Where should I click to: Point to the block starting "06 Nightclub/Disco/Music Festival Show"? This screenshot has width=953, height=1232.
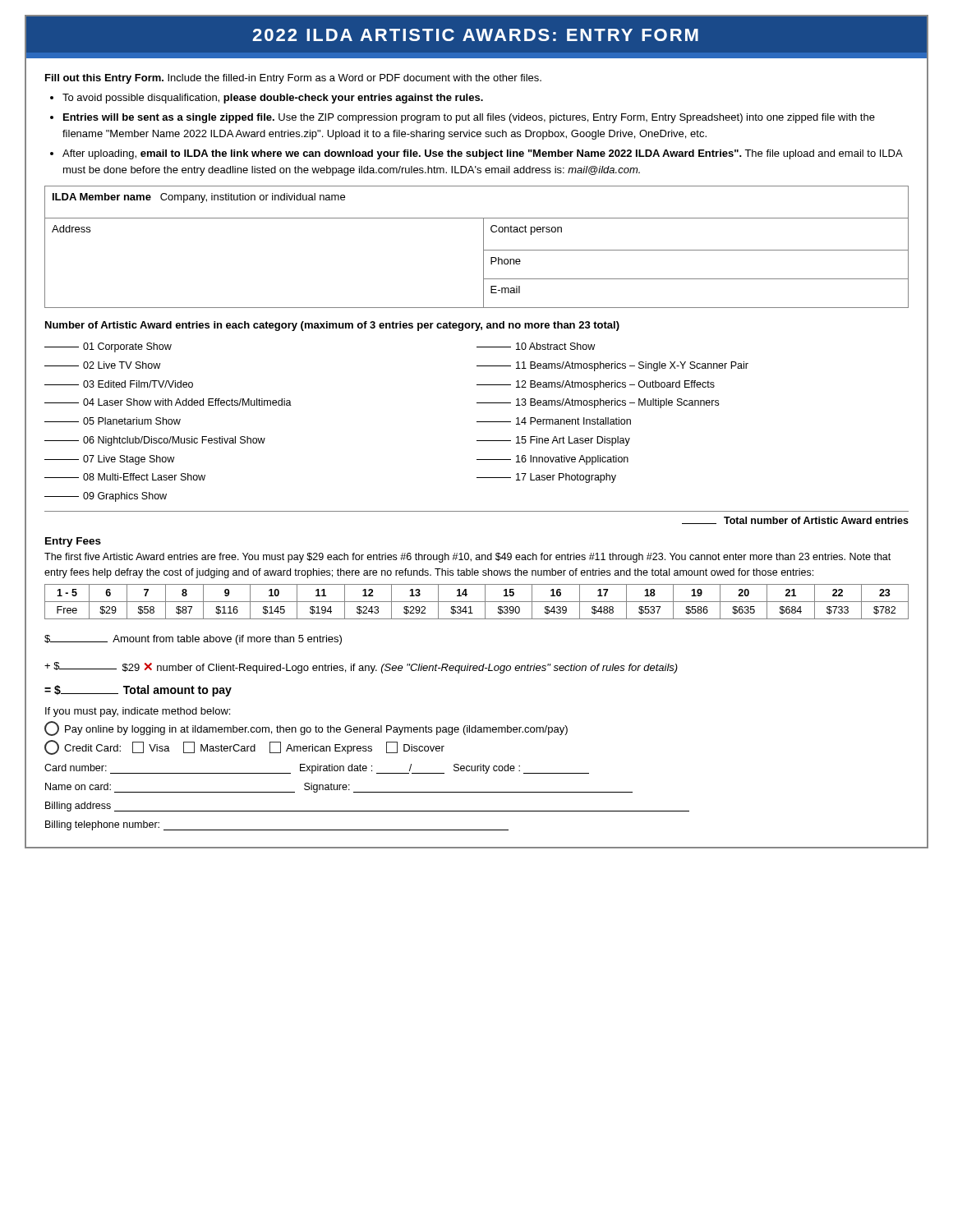155,440
